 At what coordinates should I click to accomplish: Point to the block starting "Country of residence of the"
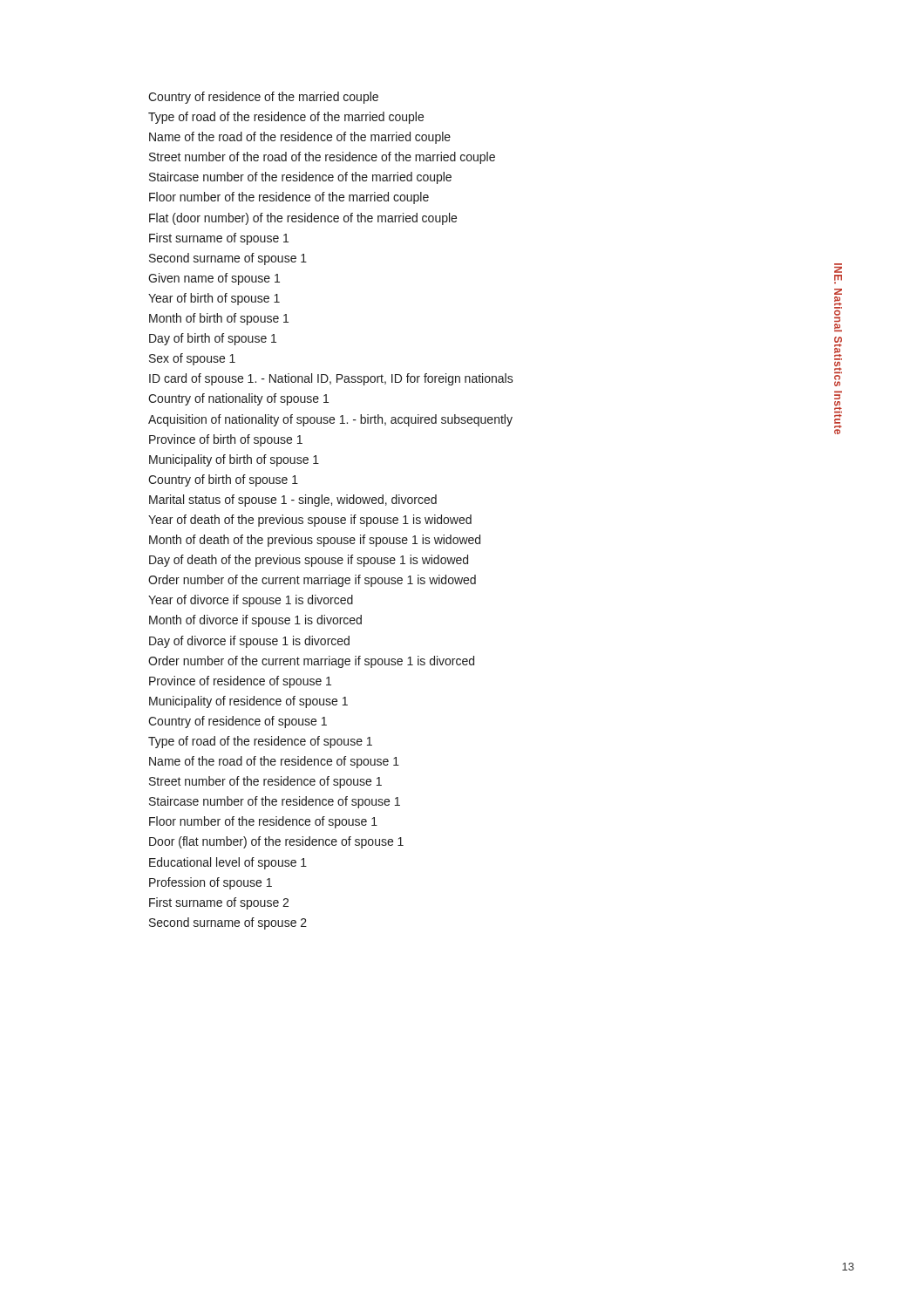(264, 97)
